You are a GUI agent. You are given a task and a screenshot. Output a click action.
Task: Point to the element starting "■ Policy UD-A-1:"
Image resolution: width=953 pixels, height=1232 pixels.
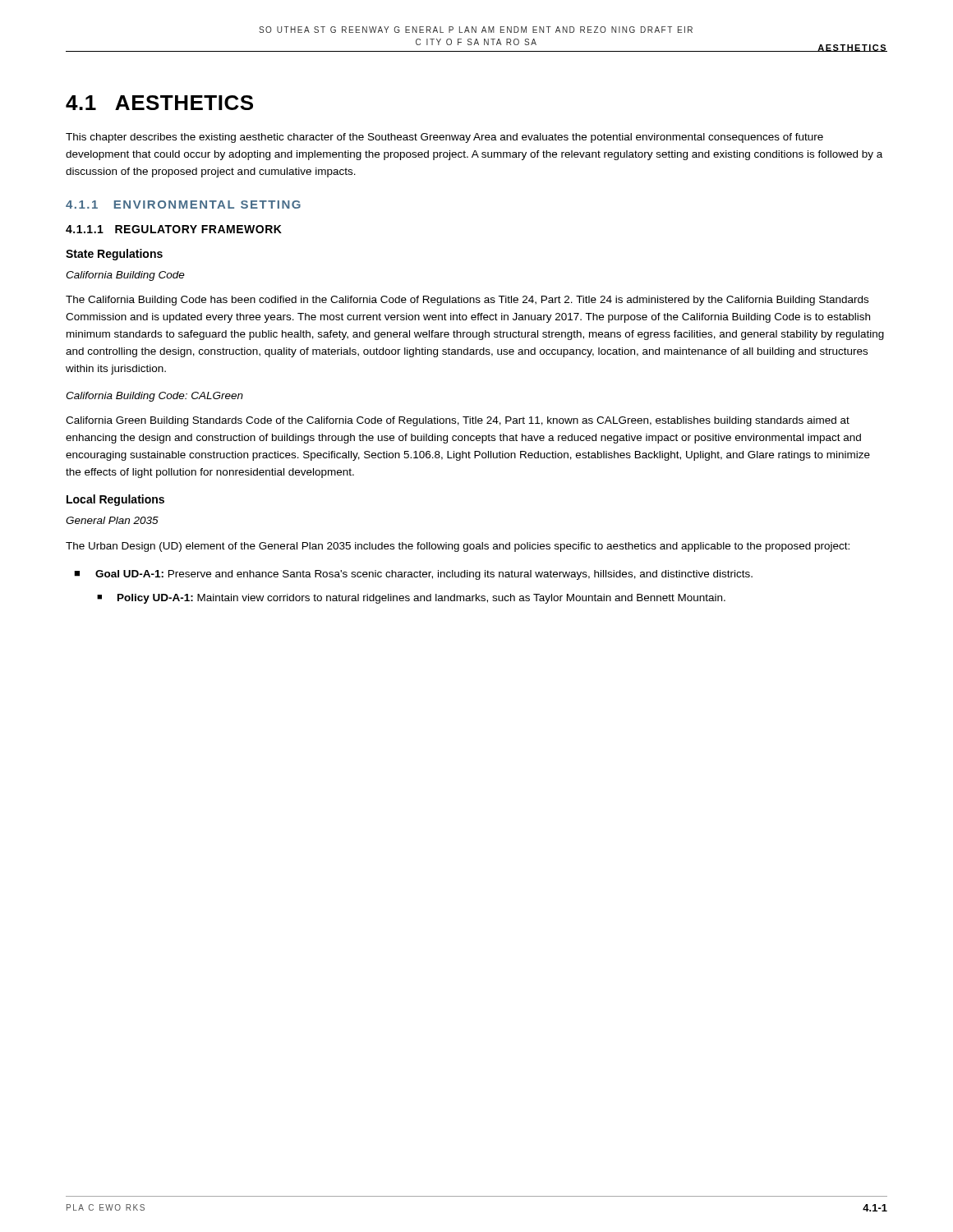pos(492,599)
